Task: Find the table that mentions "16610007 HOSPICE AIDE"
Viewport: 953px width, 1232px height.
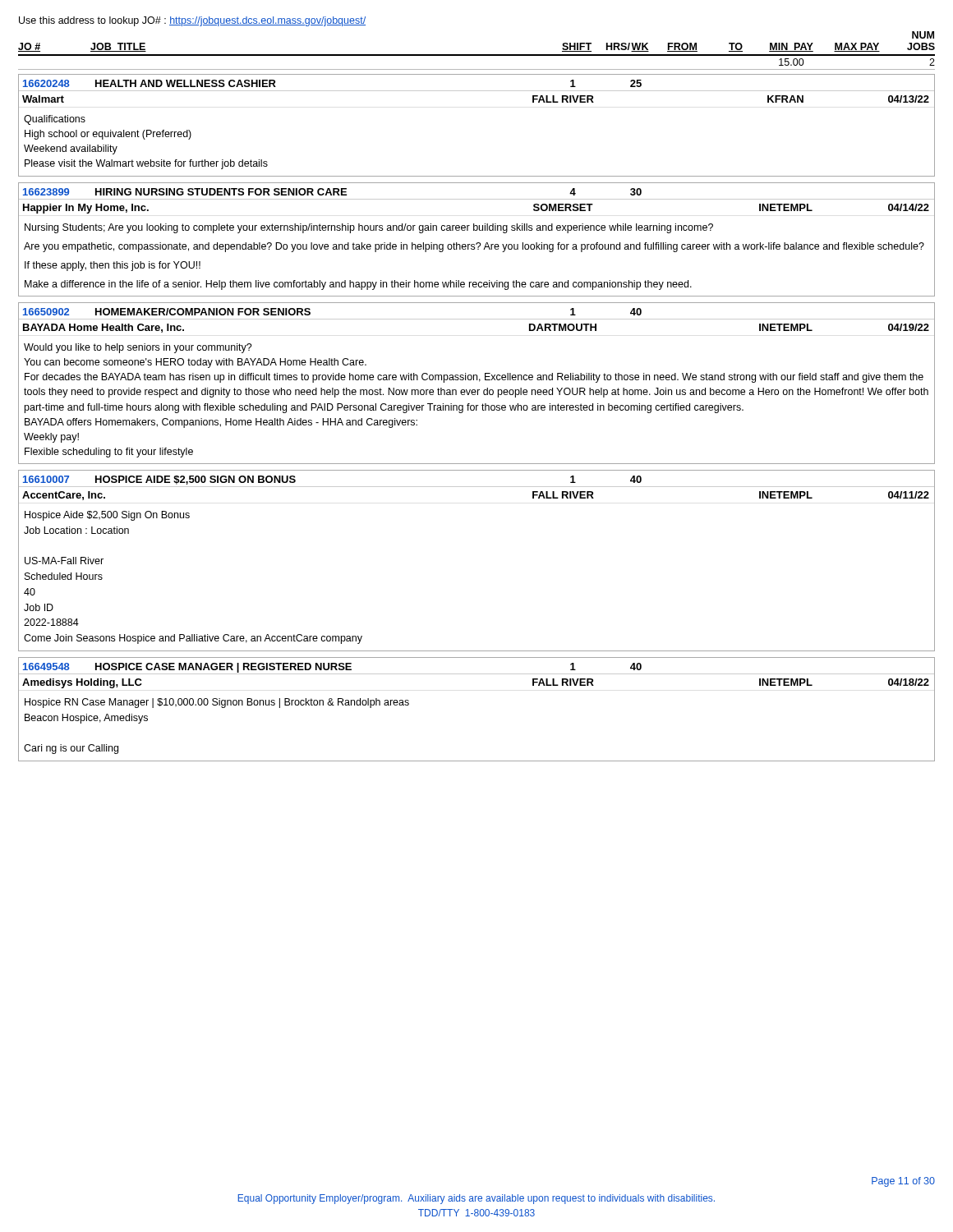Action: pos(476,560)
